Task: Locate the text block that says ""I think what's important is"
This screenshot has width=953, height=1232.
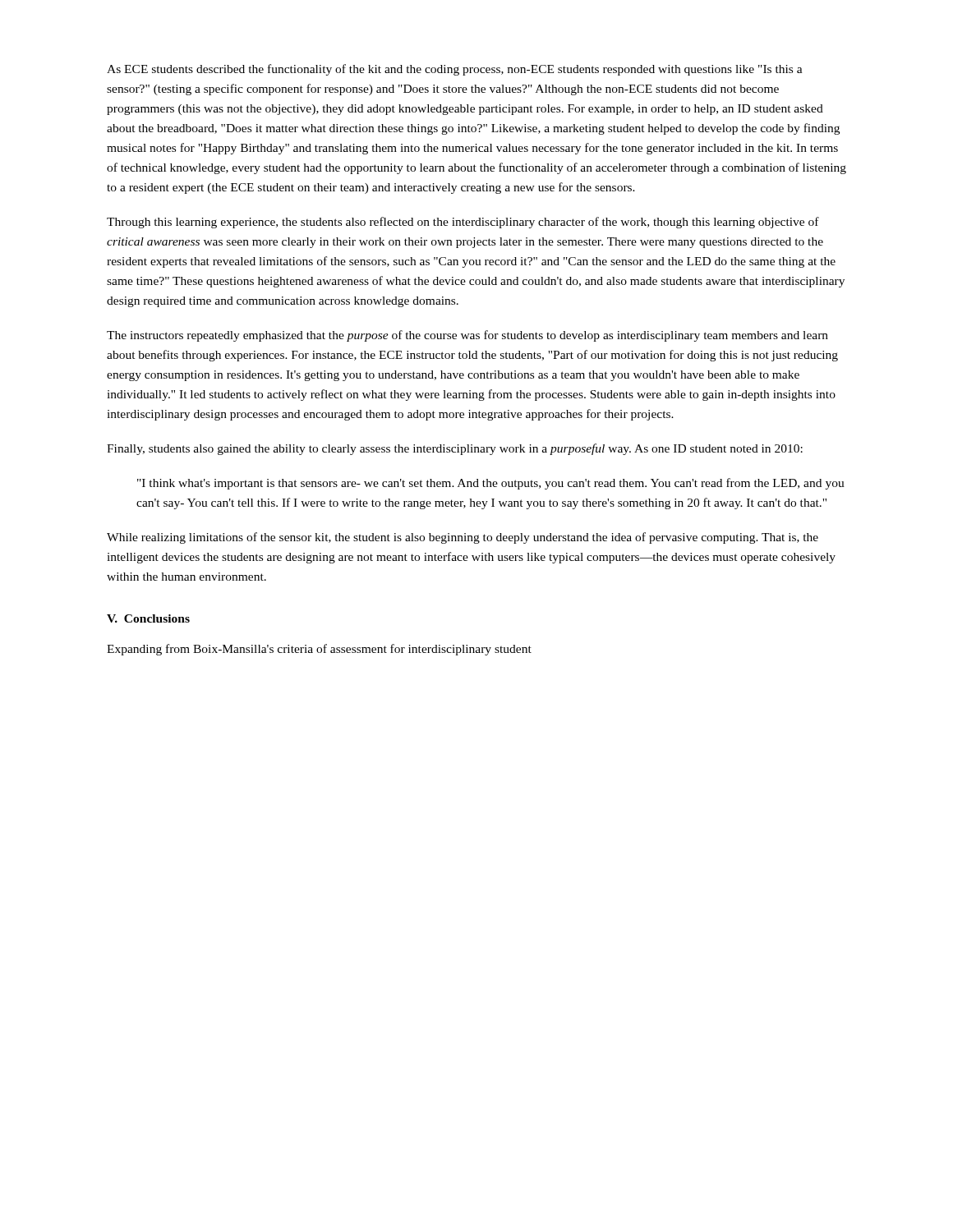Action: [490, 493]
